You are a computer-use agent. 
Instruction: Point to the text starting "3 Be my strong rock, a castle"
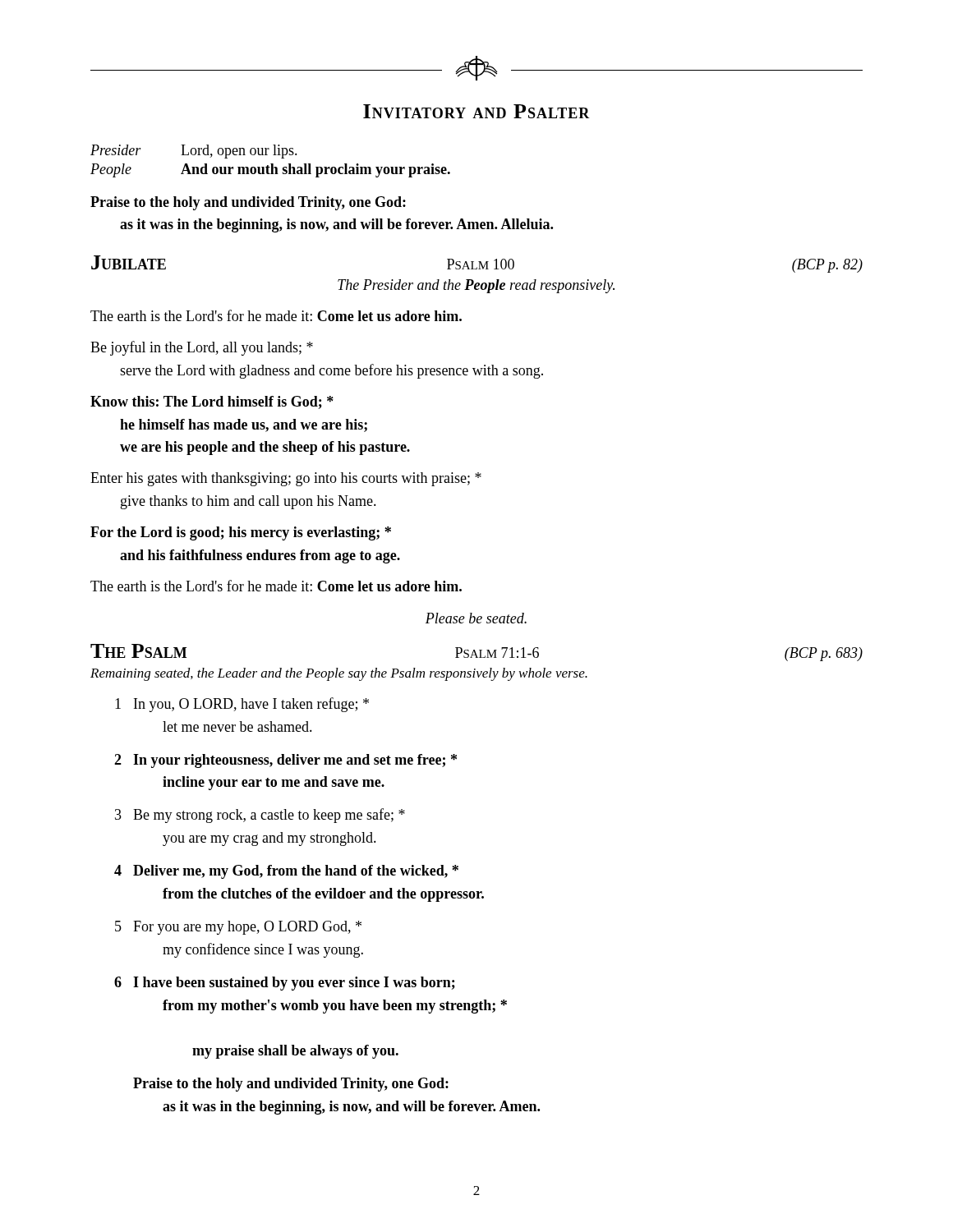pos(260,816)
